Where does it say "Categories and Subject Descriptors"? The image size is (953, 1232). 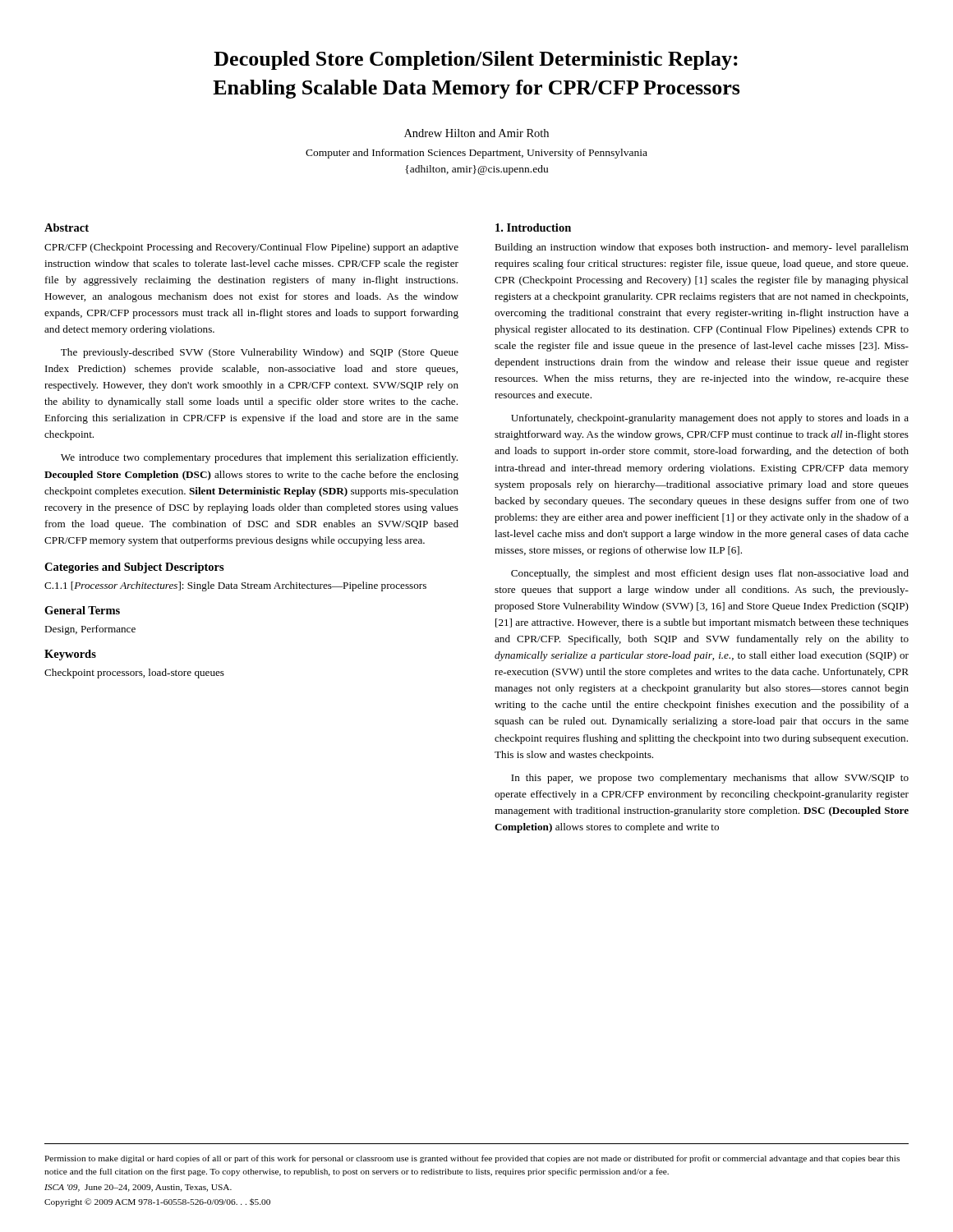(134, 567)
